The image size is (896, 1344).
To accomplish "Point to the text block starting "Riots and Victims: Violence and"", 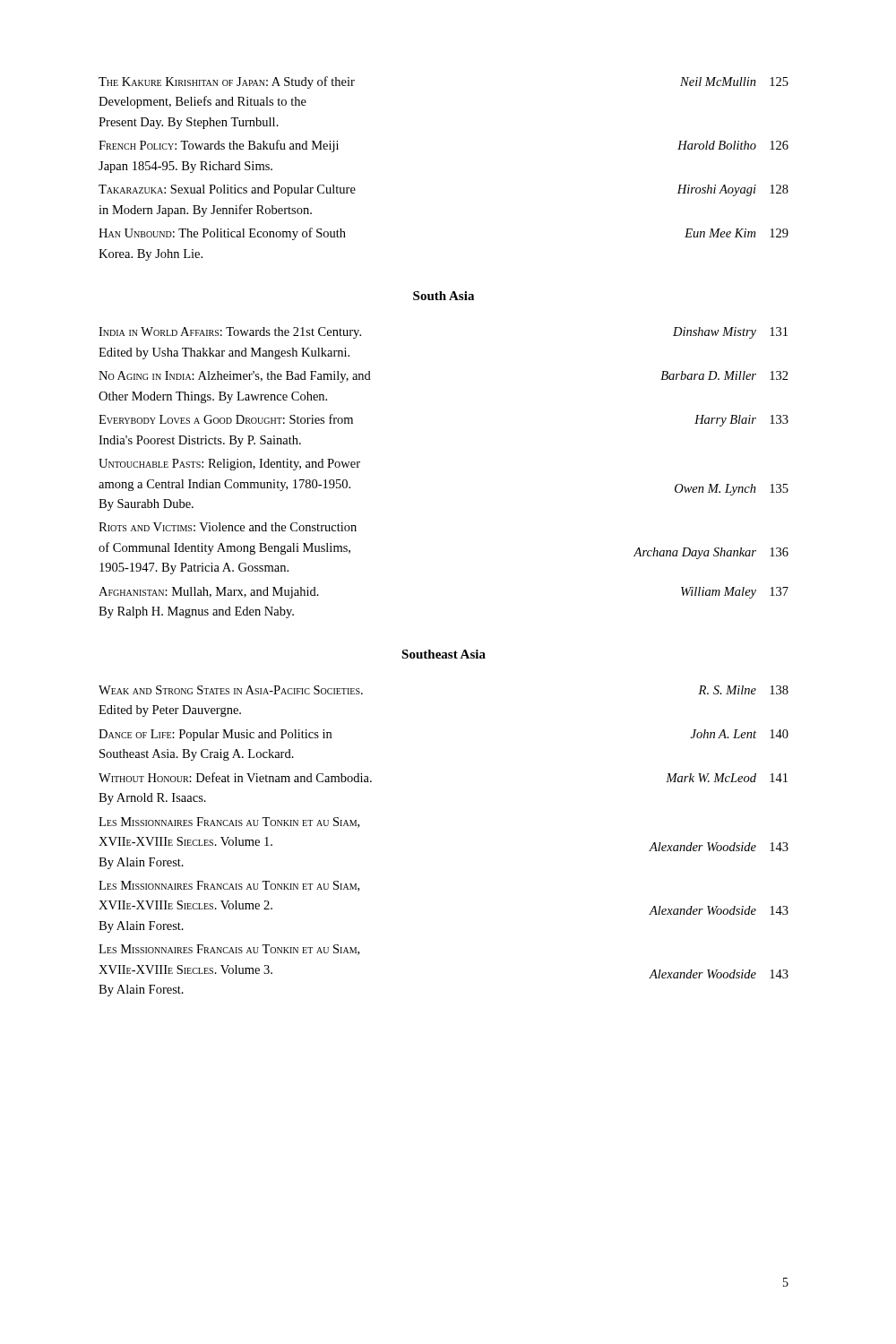I will (228, 527).
